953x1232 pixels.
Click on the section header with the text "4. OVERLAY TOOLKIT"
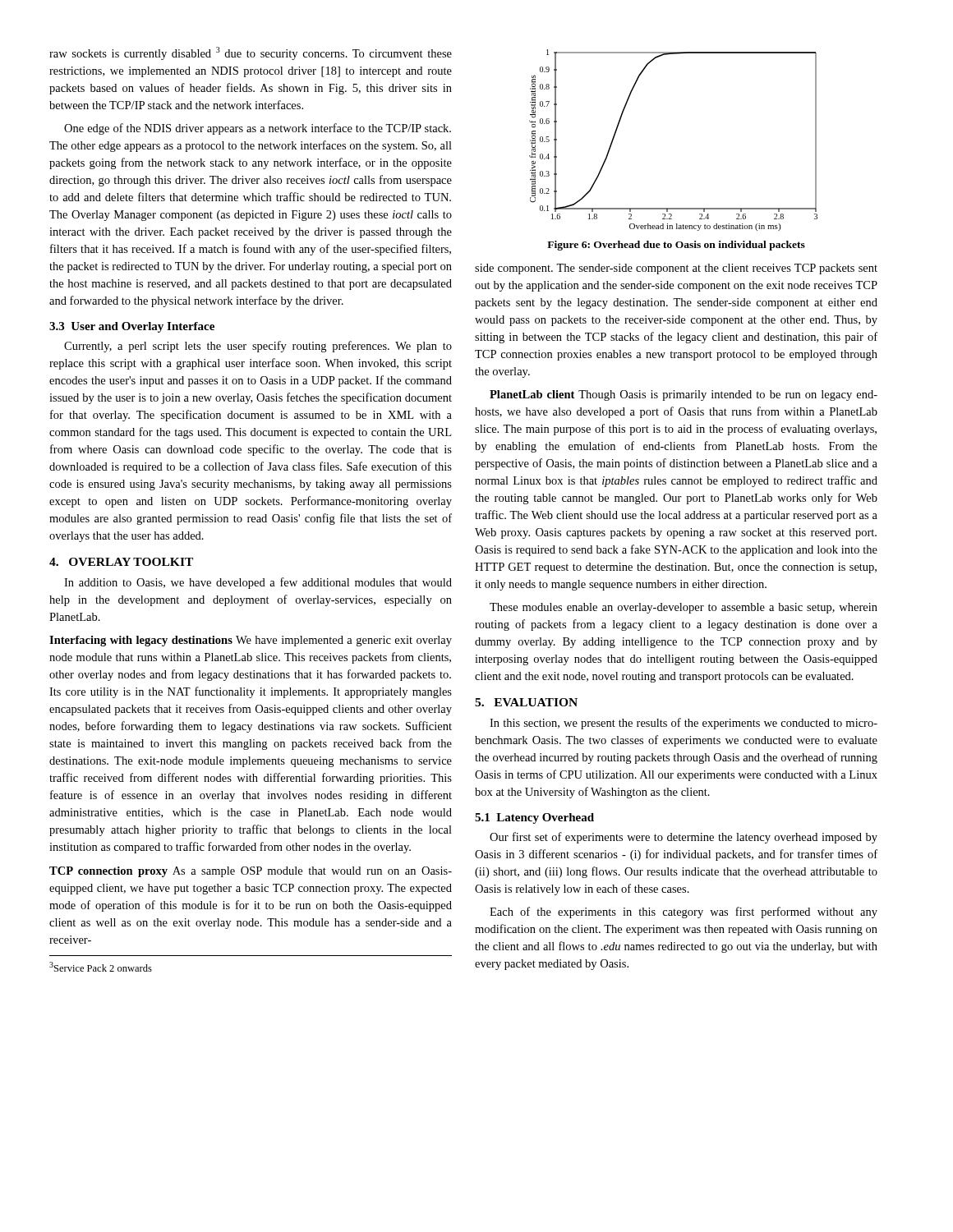click(x=121, y=562)
